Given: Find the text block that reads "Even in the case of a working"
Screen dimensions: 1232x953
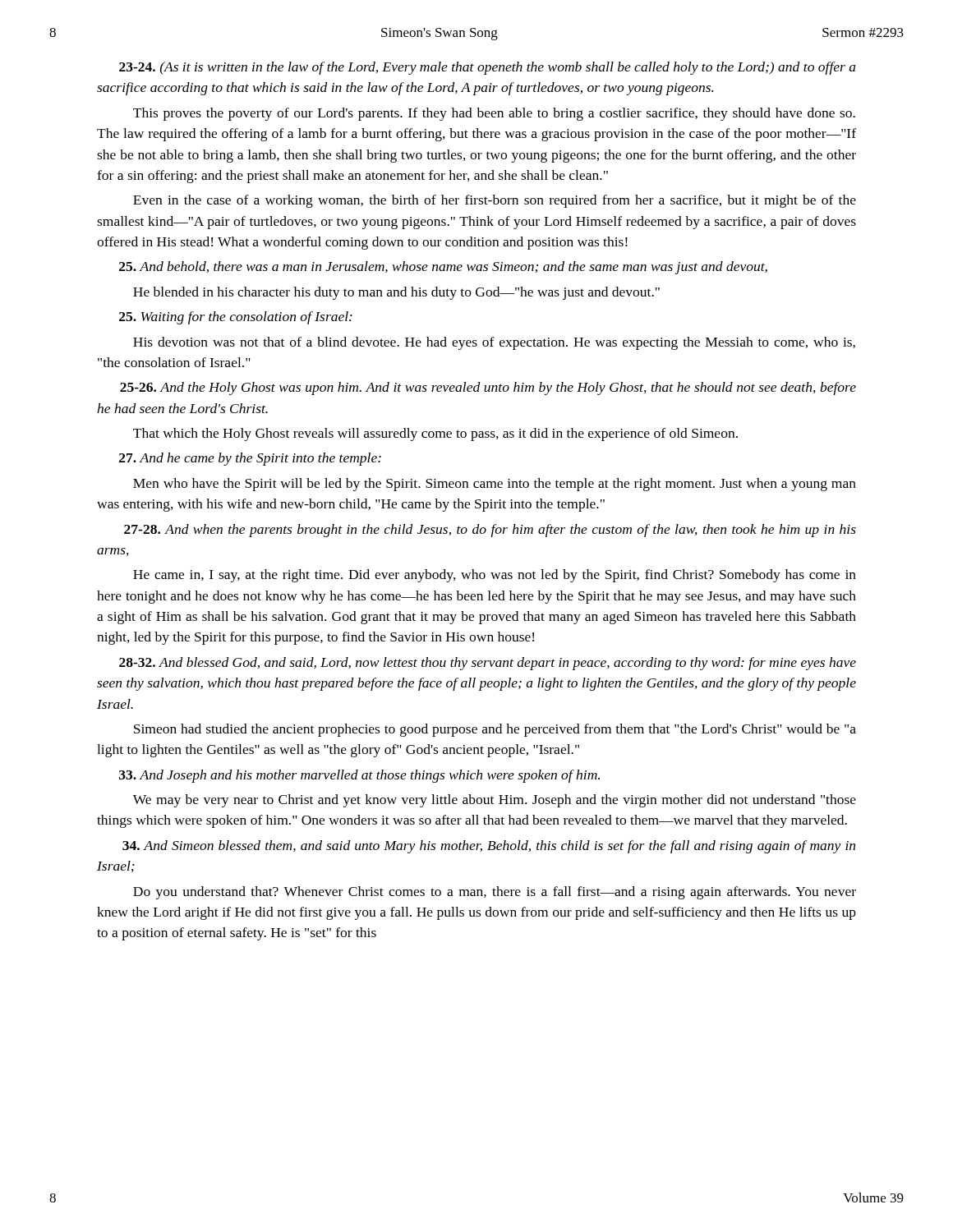Looking at the screenshot, I should click(476, 221).
